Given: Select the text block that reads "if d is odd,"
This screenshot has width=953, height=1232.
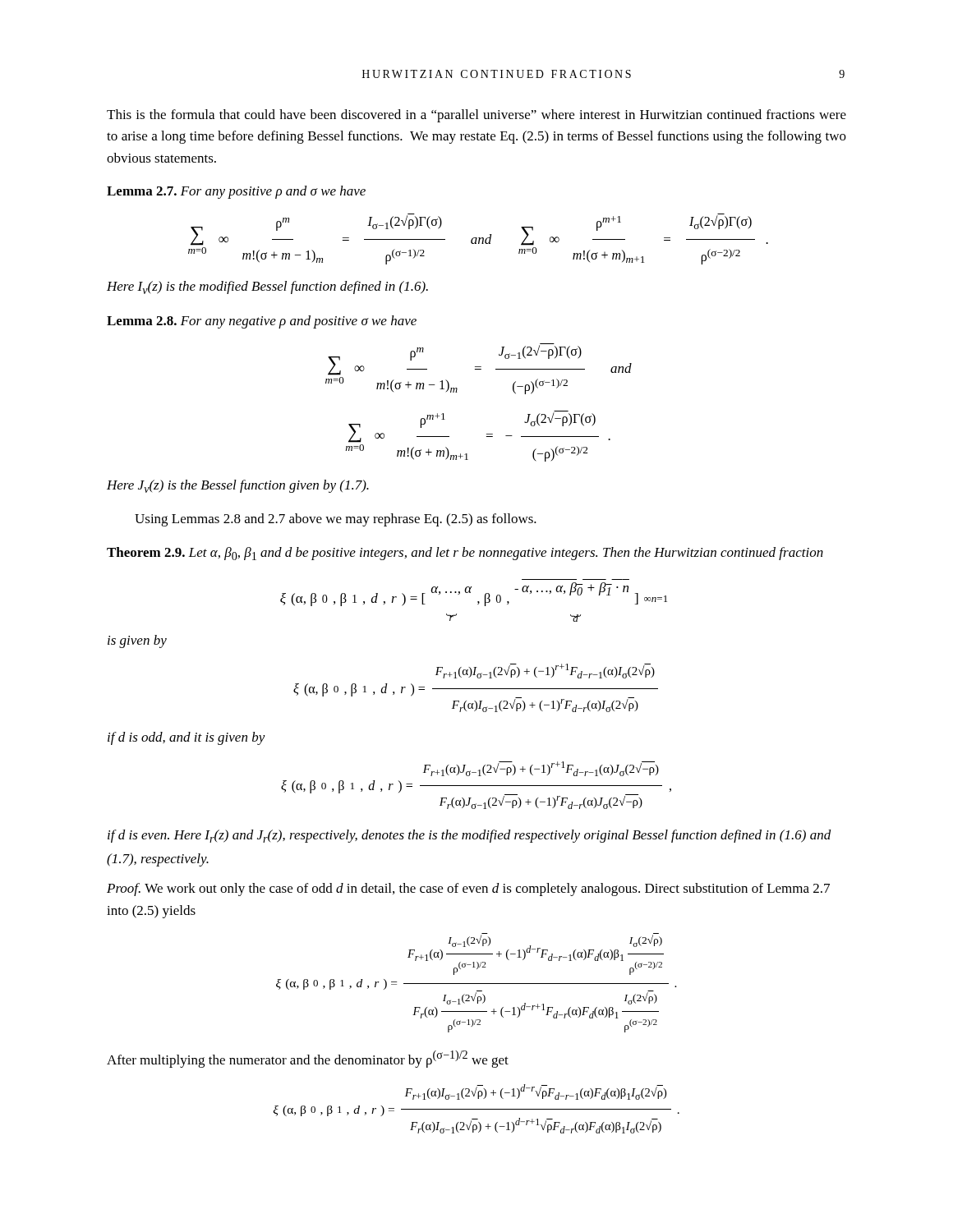Looking at the screenshot, I should [186, 737].
